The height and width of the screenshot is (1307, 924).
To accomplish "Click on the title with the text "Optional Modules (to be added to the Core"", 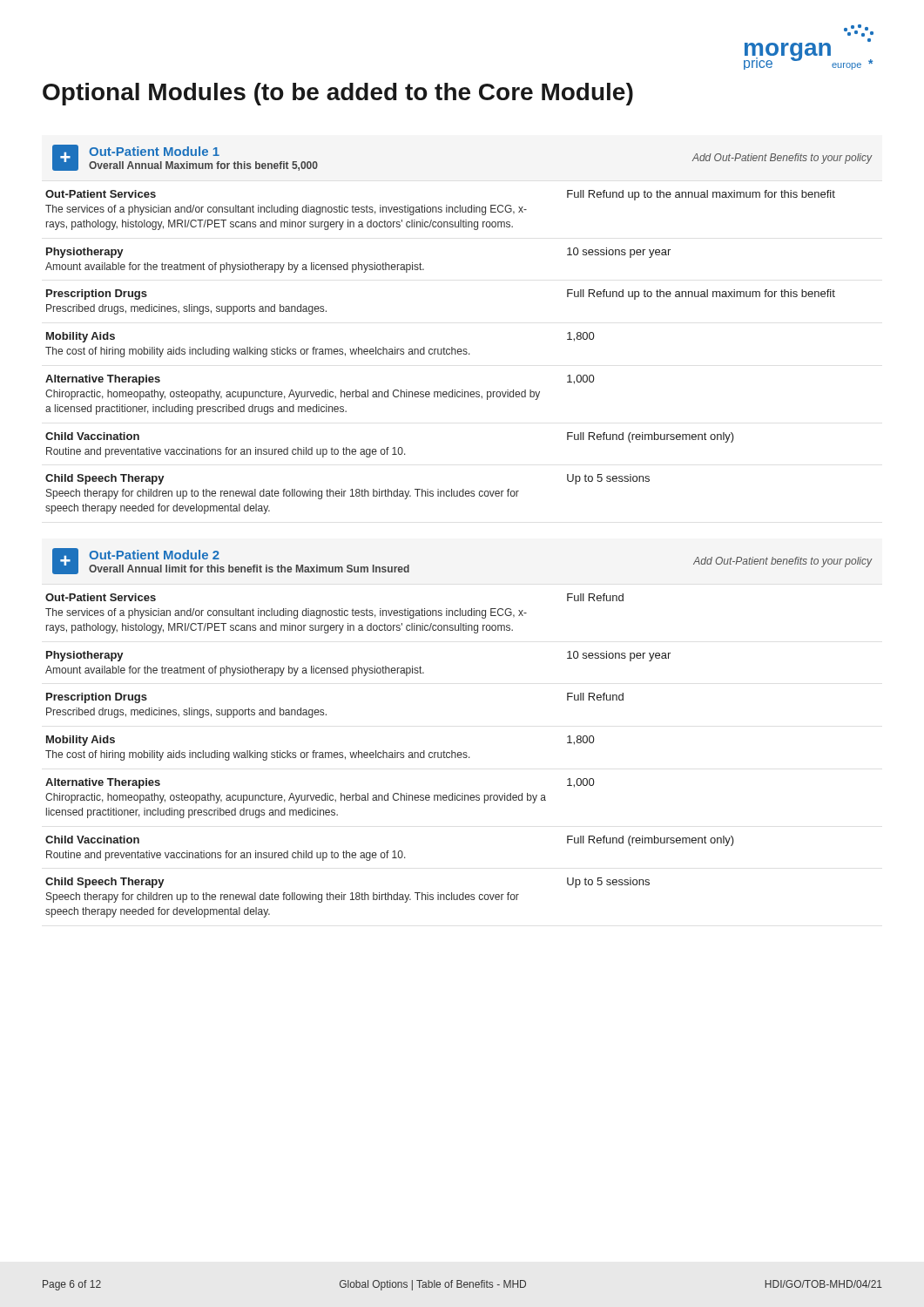I will [462, 92].
